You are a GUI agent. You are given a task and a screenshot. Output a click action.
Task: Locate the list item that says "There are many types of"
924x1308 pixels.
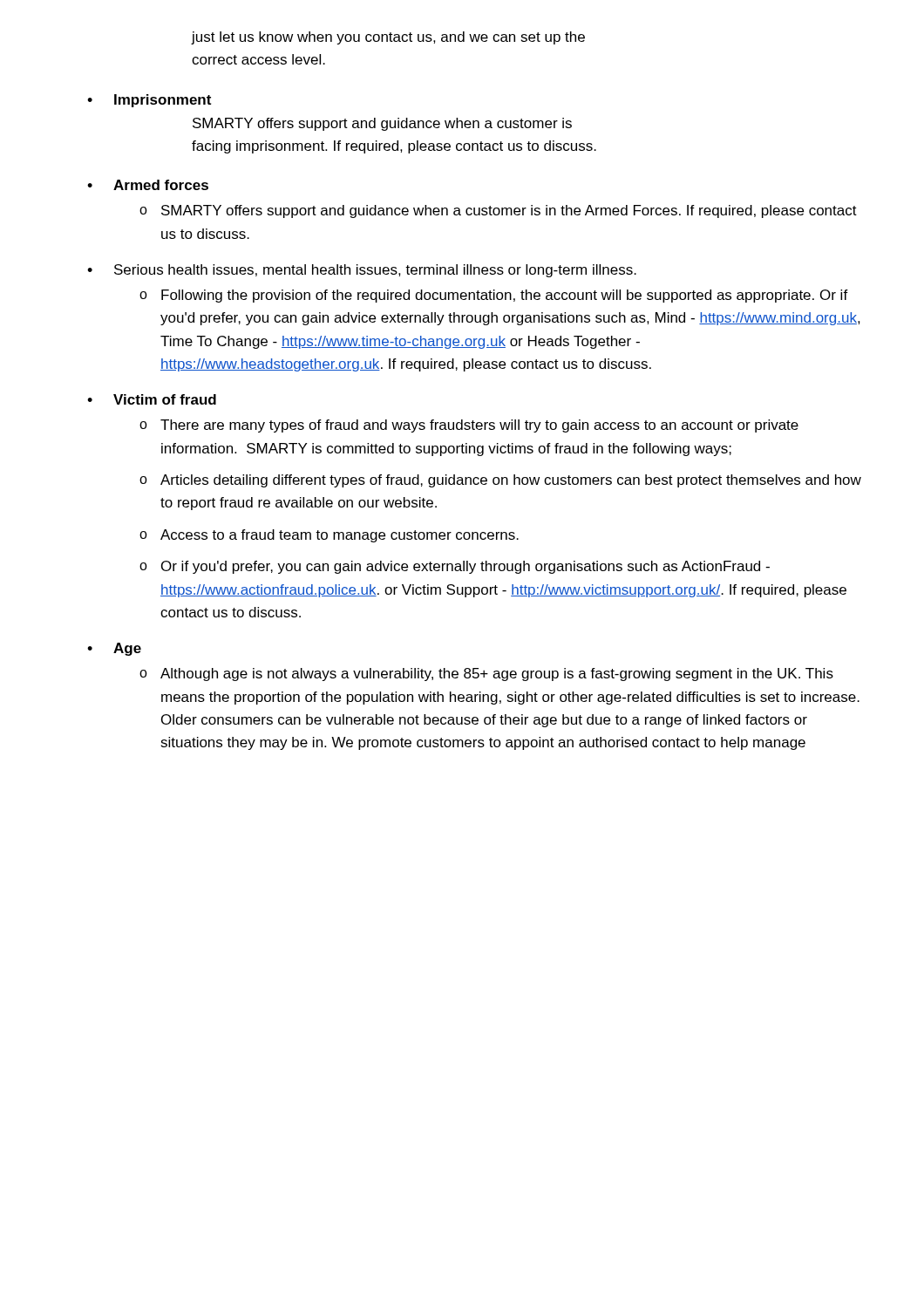pyautogui.click(x=480, y=437)
